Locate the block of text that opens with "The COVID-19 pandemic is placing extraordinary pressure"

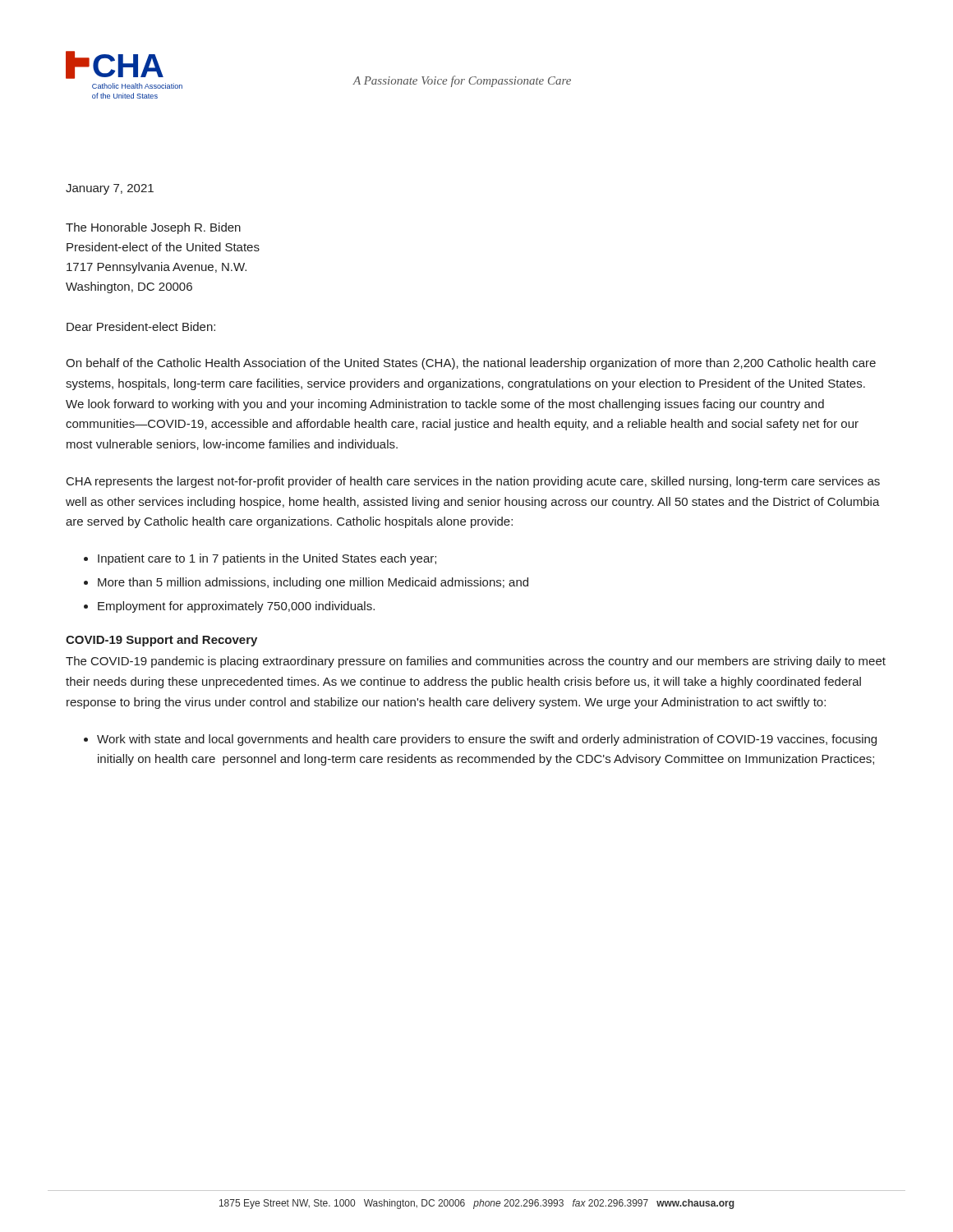476,681
